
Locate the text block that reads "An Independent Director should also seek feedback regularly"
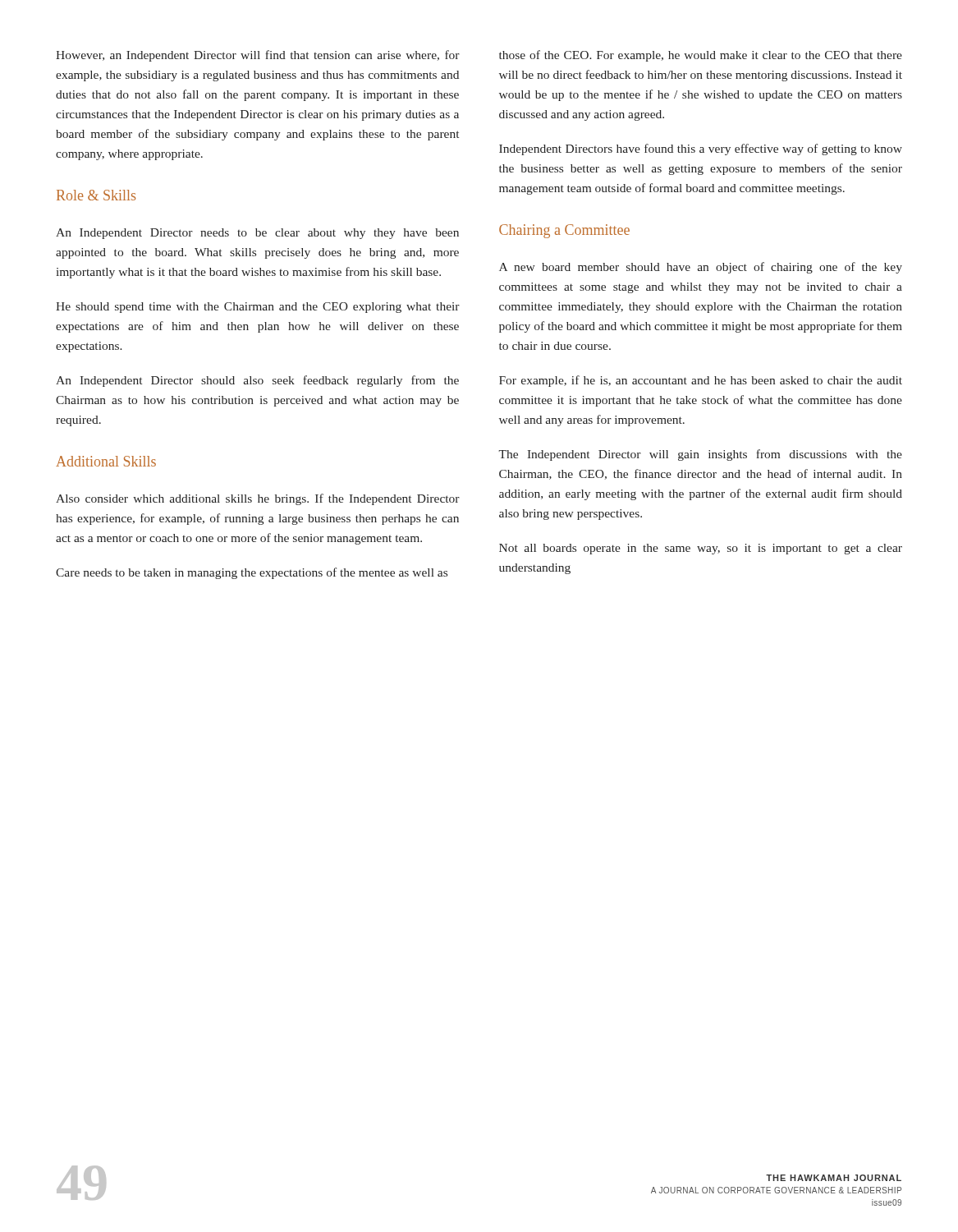tap(258, 400)
